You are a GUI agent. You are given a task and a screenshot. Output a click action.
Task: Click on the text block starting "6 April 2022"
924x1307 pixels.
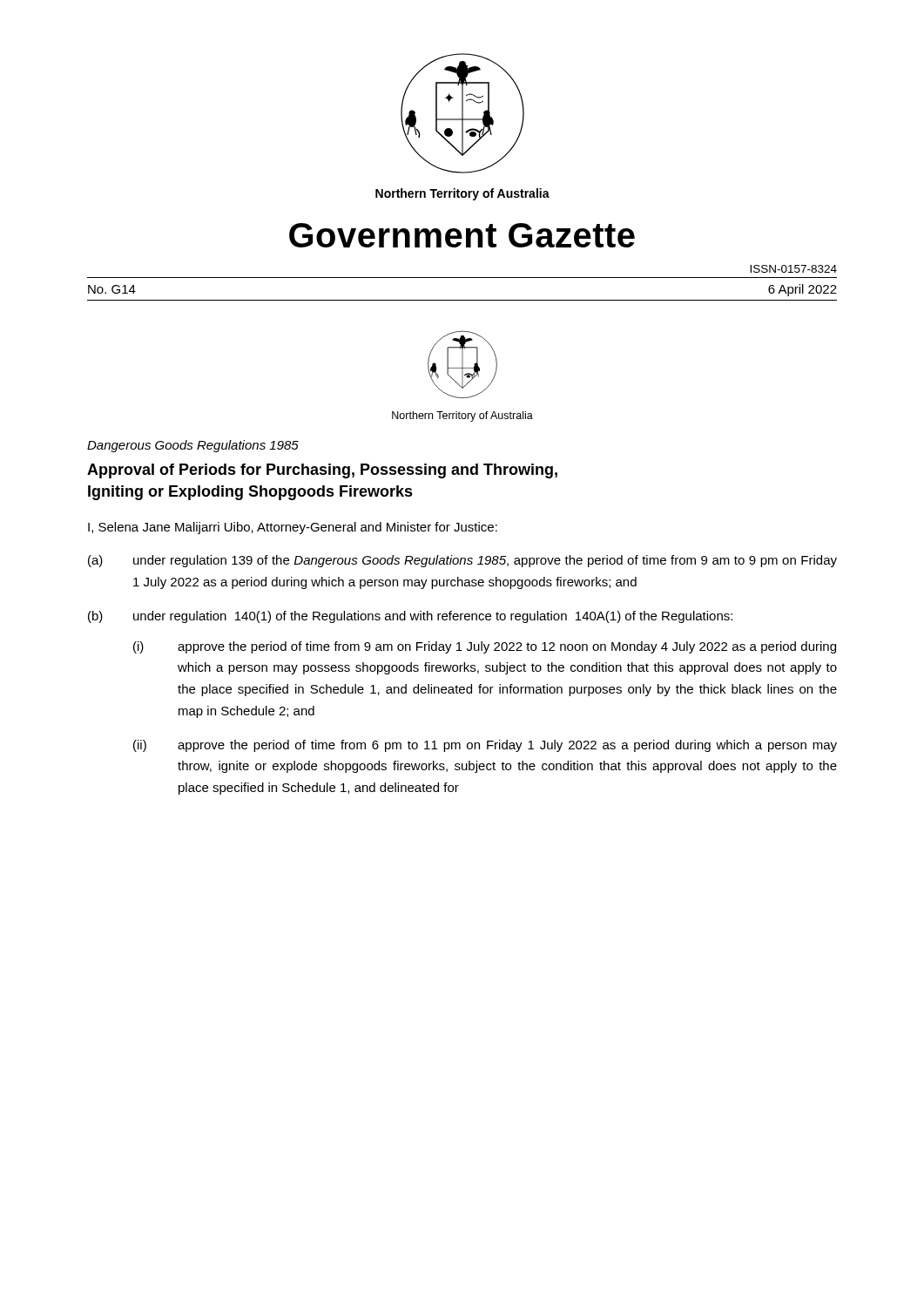pos(802,289)
